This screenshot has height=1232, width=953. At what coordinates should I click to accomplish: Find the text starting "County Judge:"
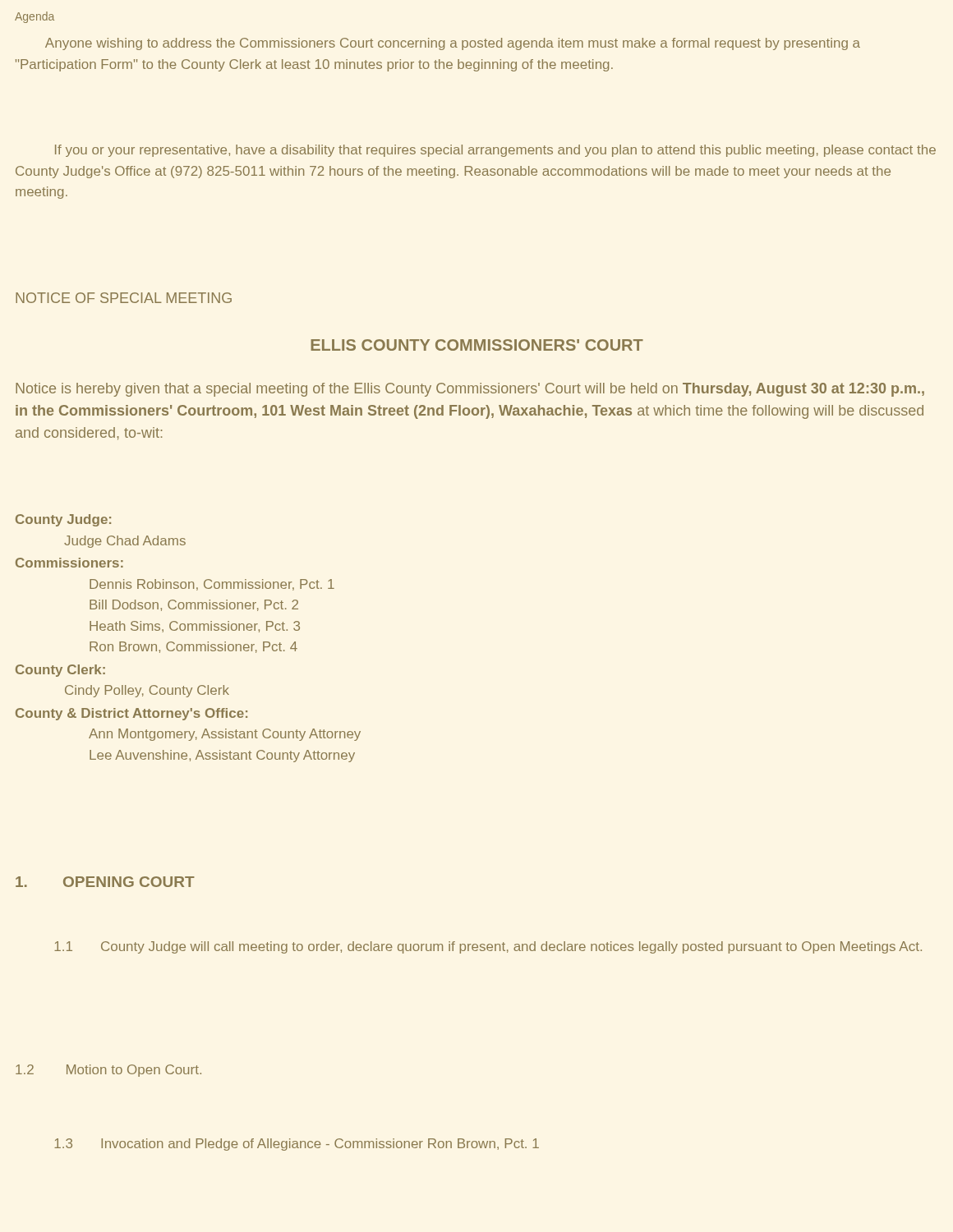pos(64,519)
